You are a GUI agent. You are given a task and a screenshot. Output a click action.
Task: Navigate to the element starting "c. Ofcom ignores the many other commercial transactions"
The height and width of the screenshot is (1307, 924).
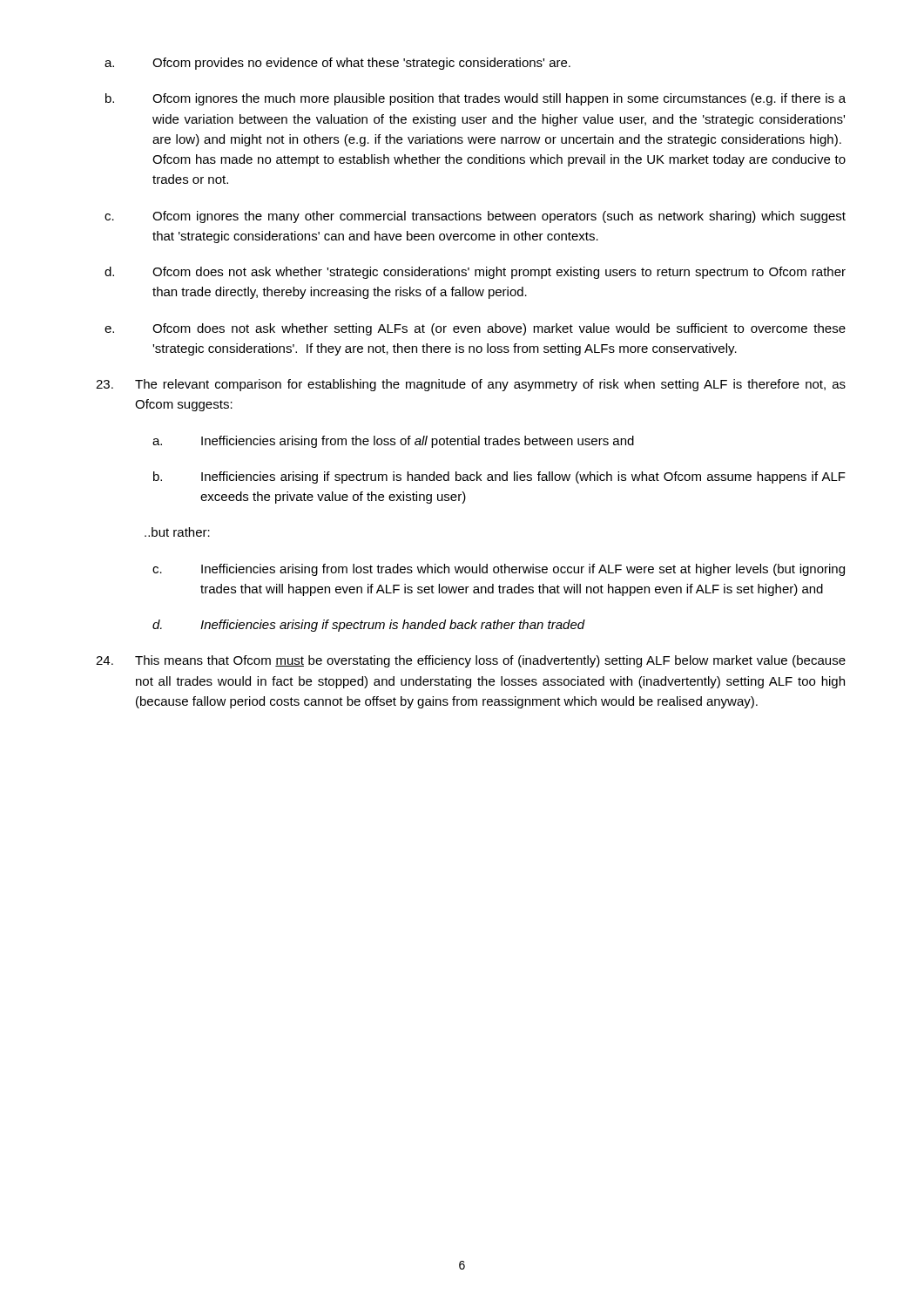tap(471, 225)
